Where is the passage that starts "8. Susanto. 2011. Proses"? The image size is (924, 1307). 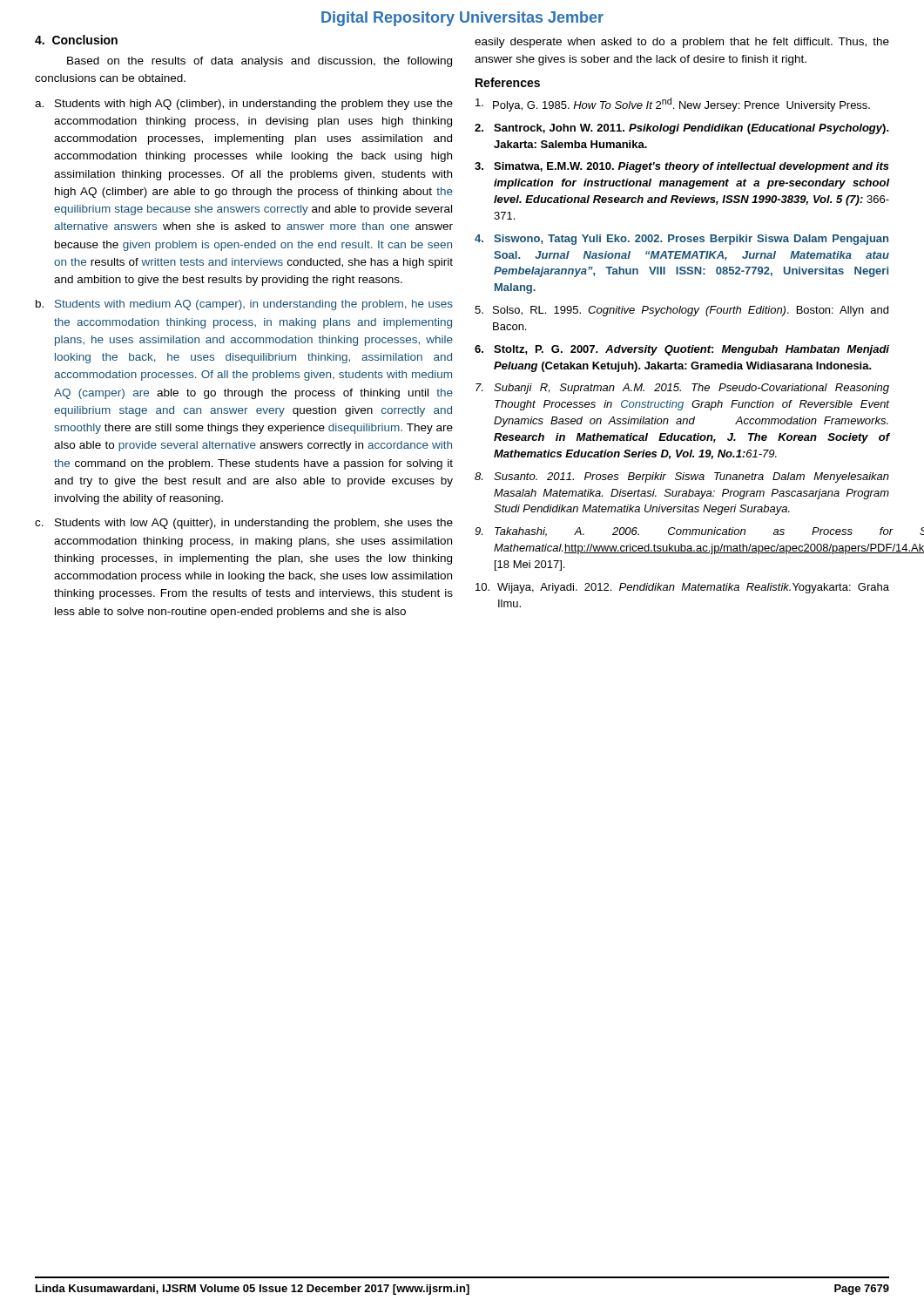tap(682, 493)
